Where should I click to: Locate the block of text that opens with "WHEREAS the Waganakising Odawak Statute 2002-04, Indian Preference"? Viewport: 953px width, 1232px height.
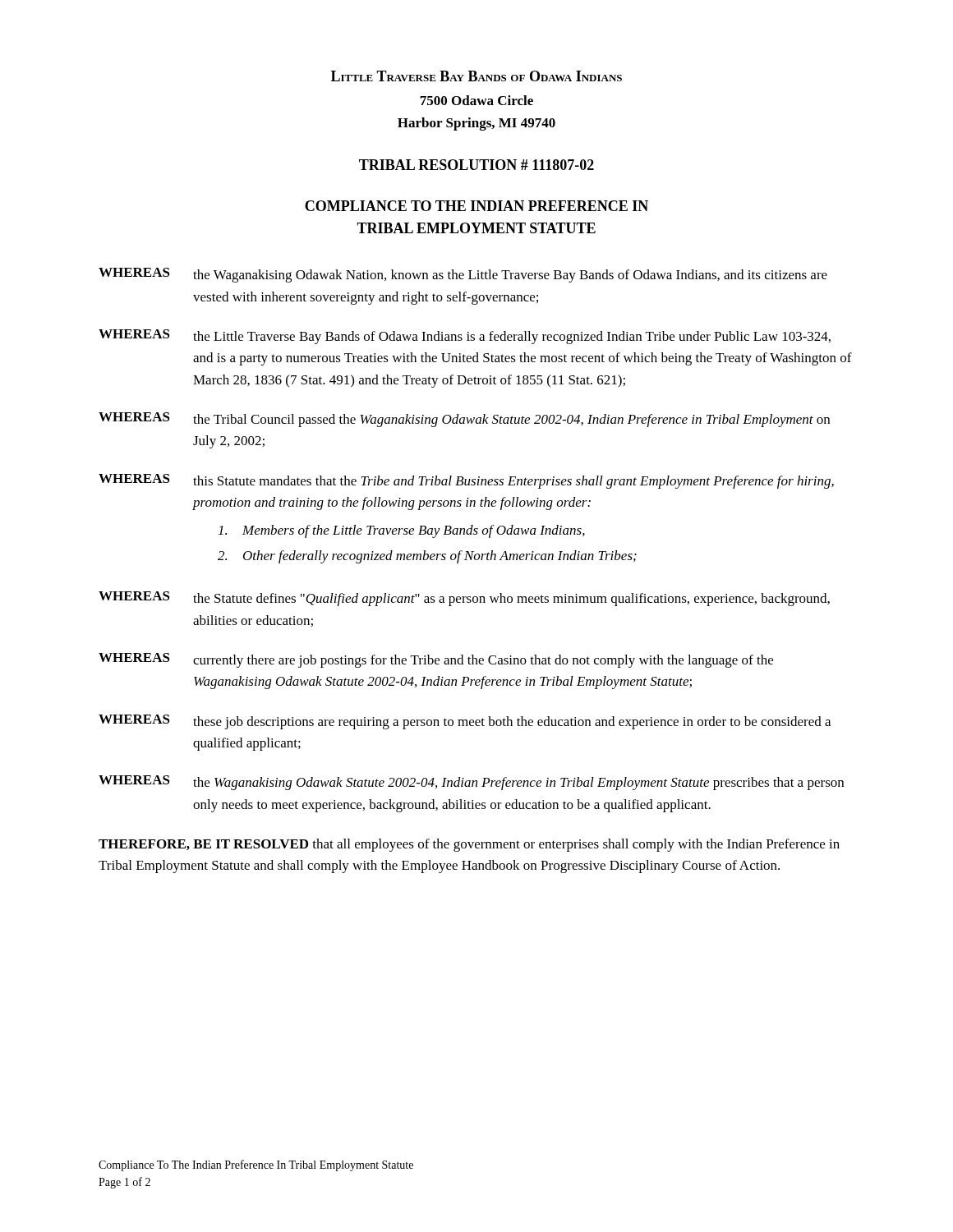point(476,794)
